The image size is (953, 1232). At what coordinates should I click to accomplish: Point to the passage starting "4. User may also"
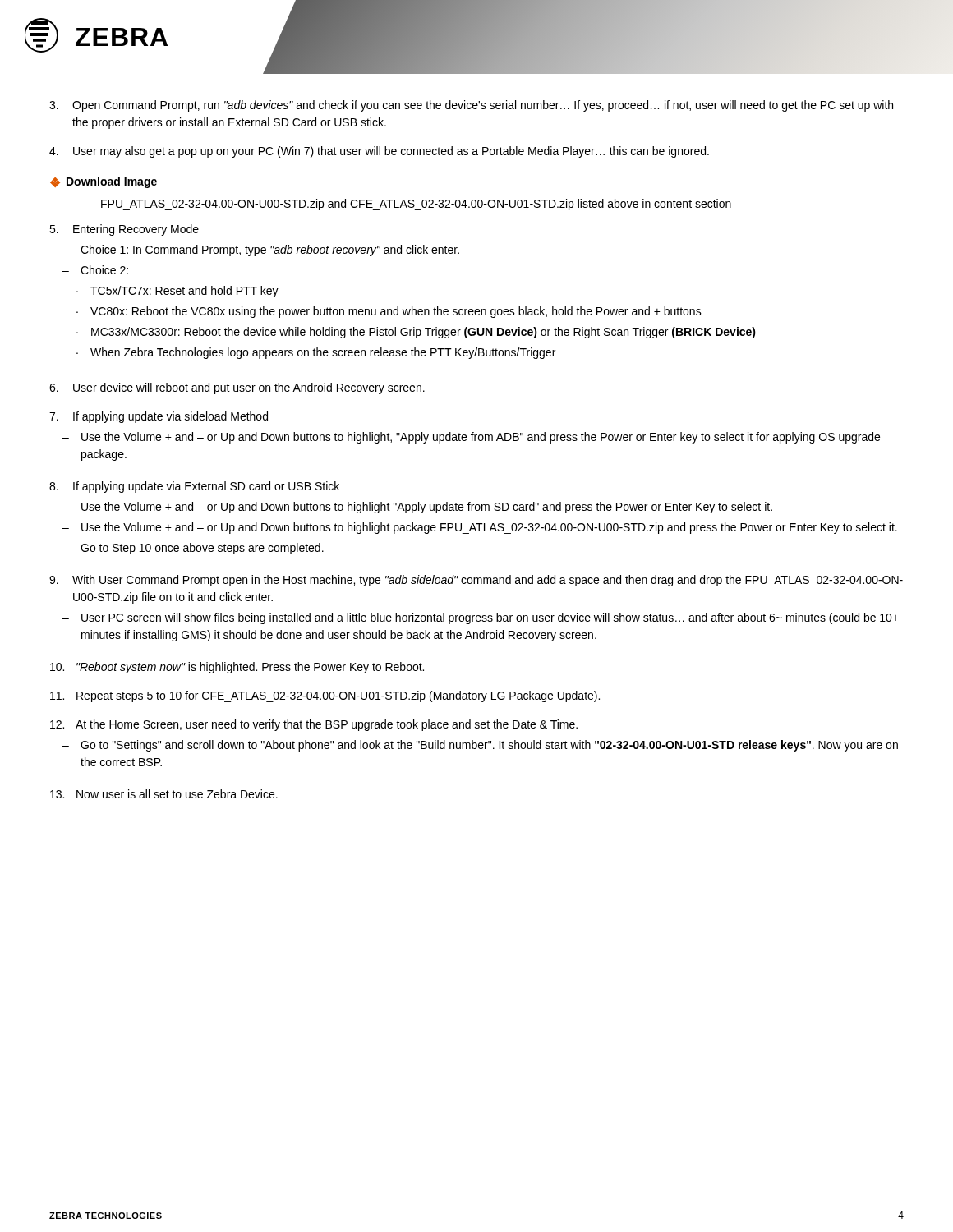(x=476, y=152)
